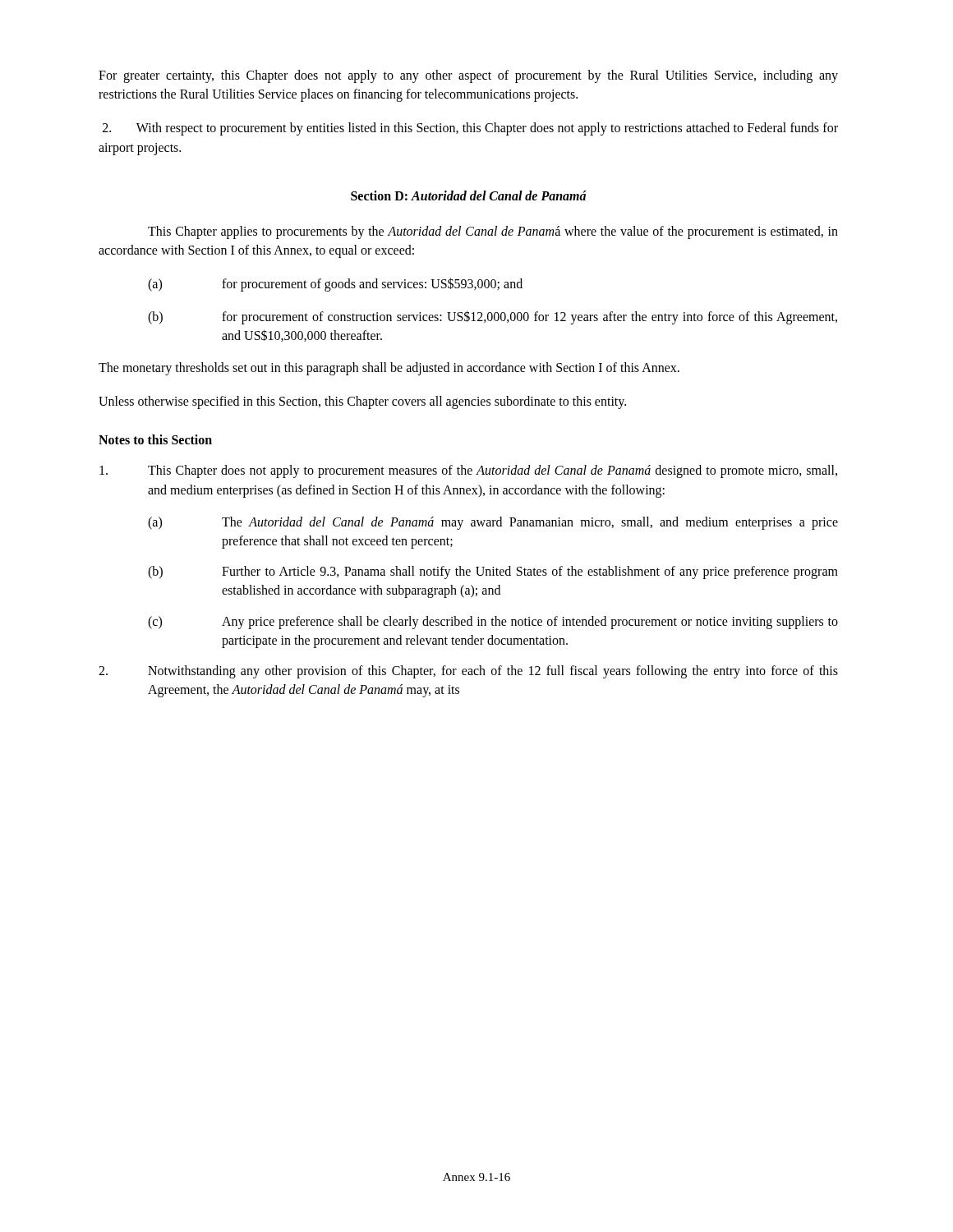953x1232 pixels.
Task: Point to the element starting "(b) Further to Article 9.3, Panama shall"
Action: pos(493,581)
